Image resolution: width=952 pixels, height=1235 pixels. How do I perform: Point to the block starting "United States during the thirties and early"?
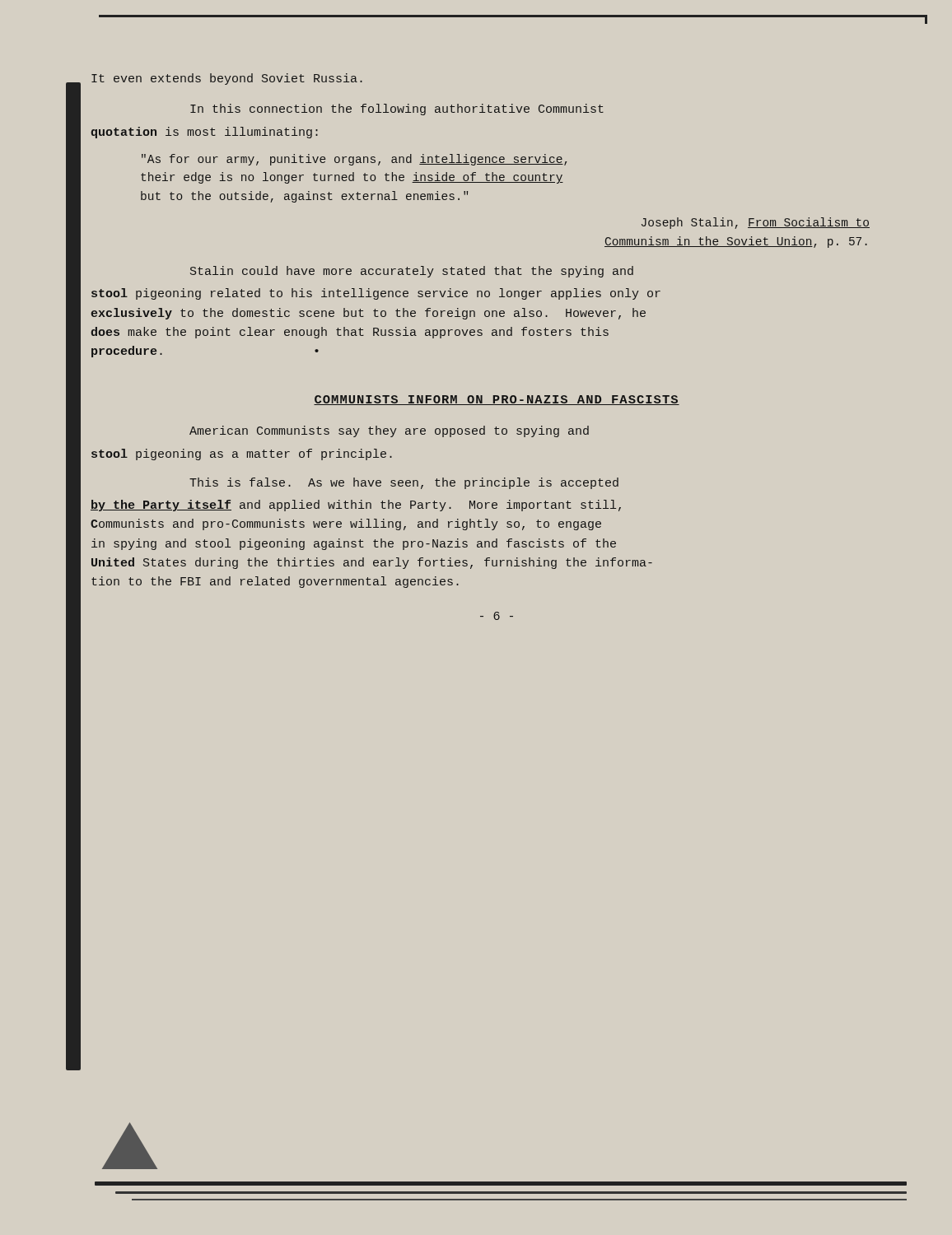(372, 563)
